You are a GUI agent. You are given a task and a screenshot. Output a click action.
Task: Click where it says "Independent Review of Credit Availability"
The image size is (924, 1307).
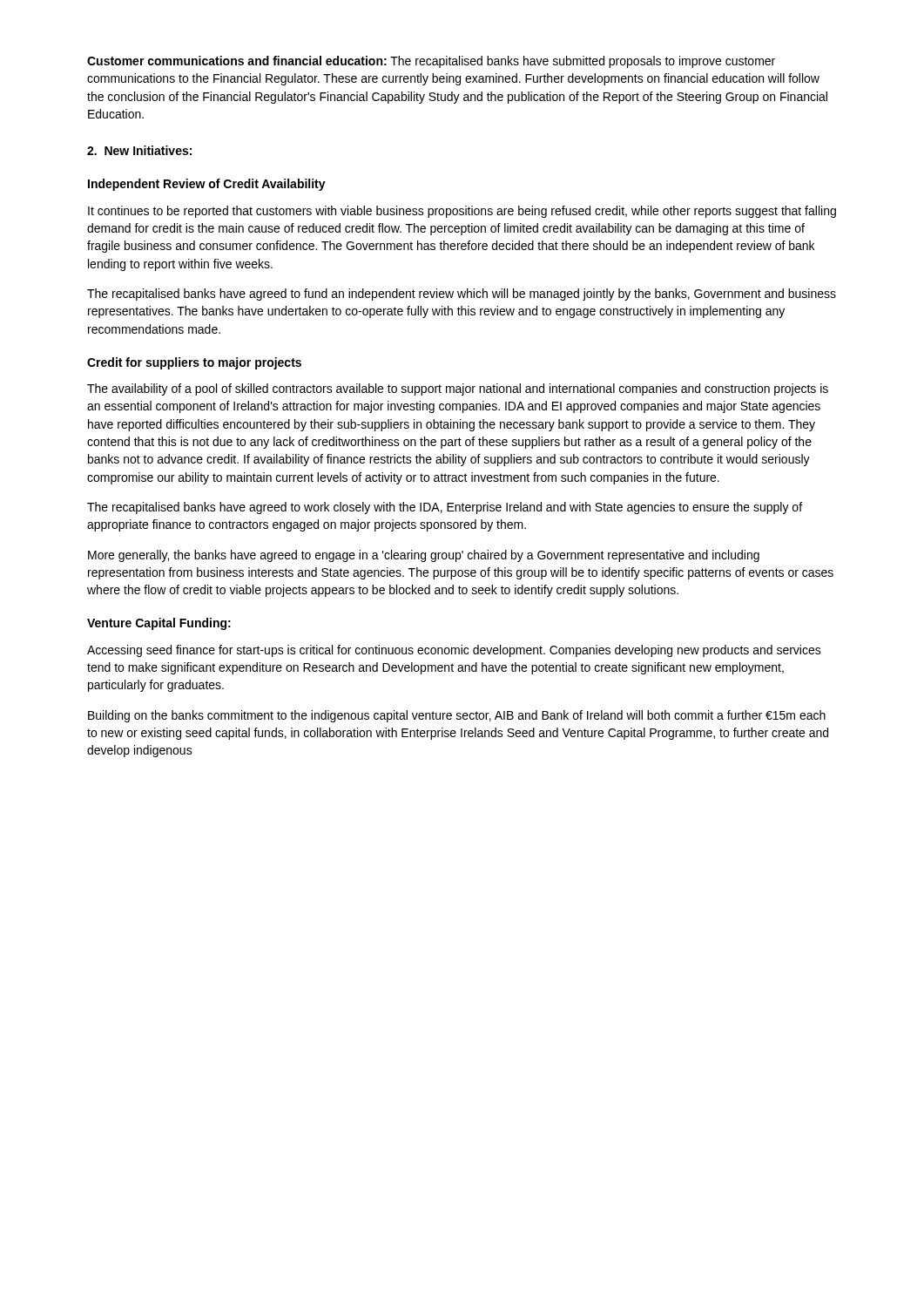click(206, 184)
